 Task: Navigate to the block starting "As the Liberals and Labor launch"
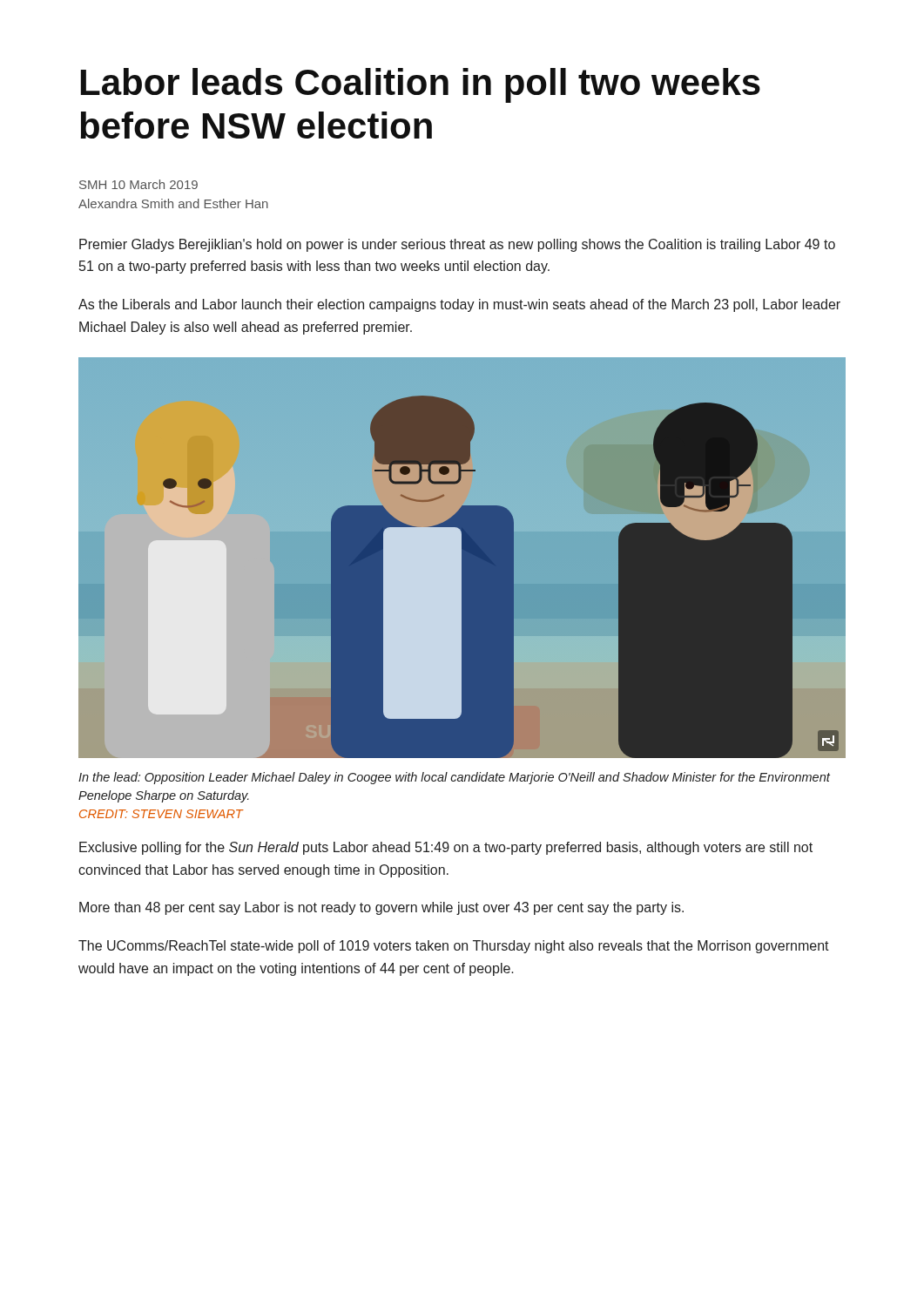pos(459,316)
